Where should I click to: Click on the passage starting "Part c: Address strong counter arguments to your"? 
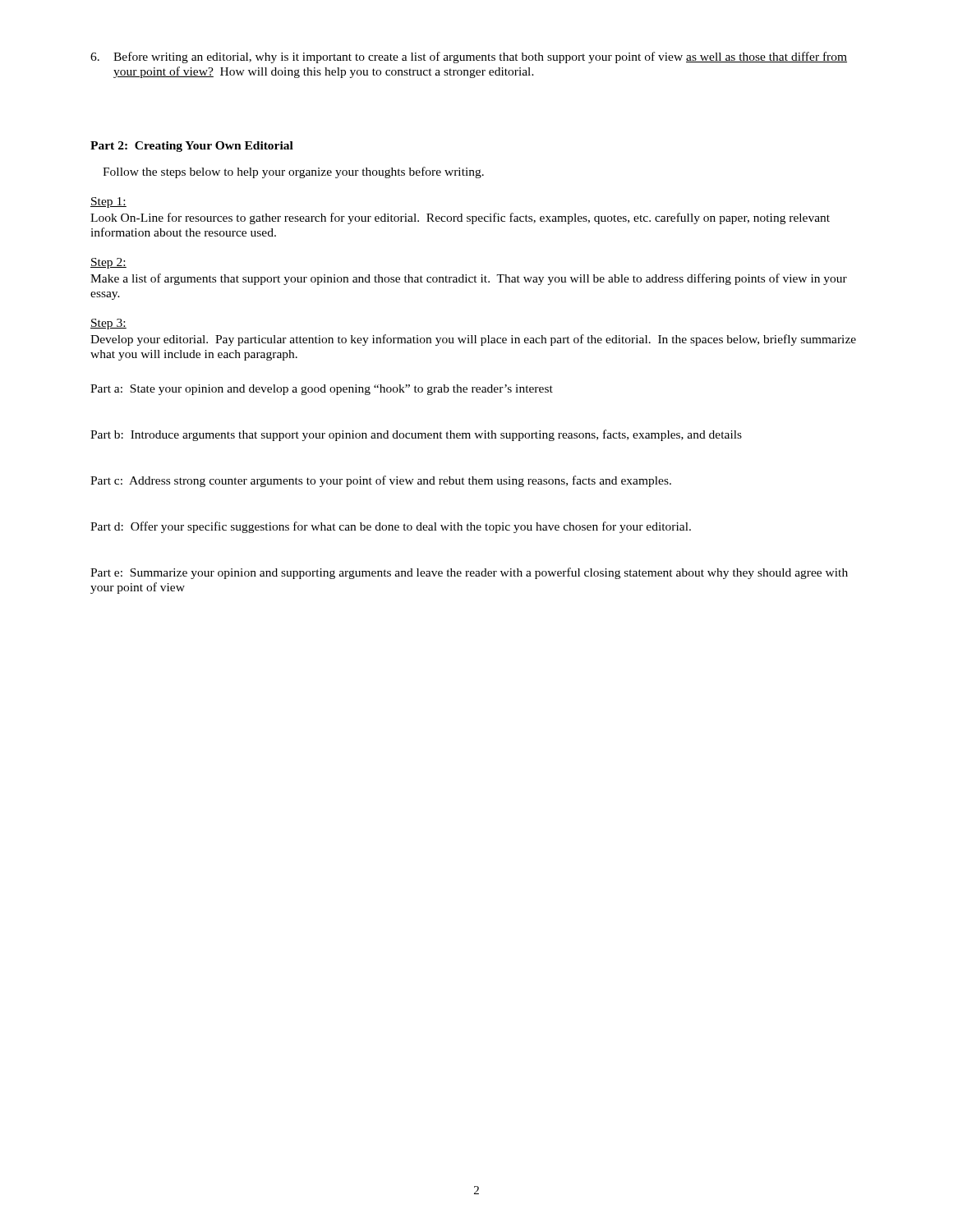[x=381, y=480]
